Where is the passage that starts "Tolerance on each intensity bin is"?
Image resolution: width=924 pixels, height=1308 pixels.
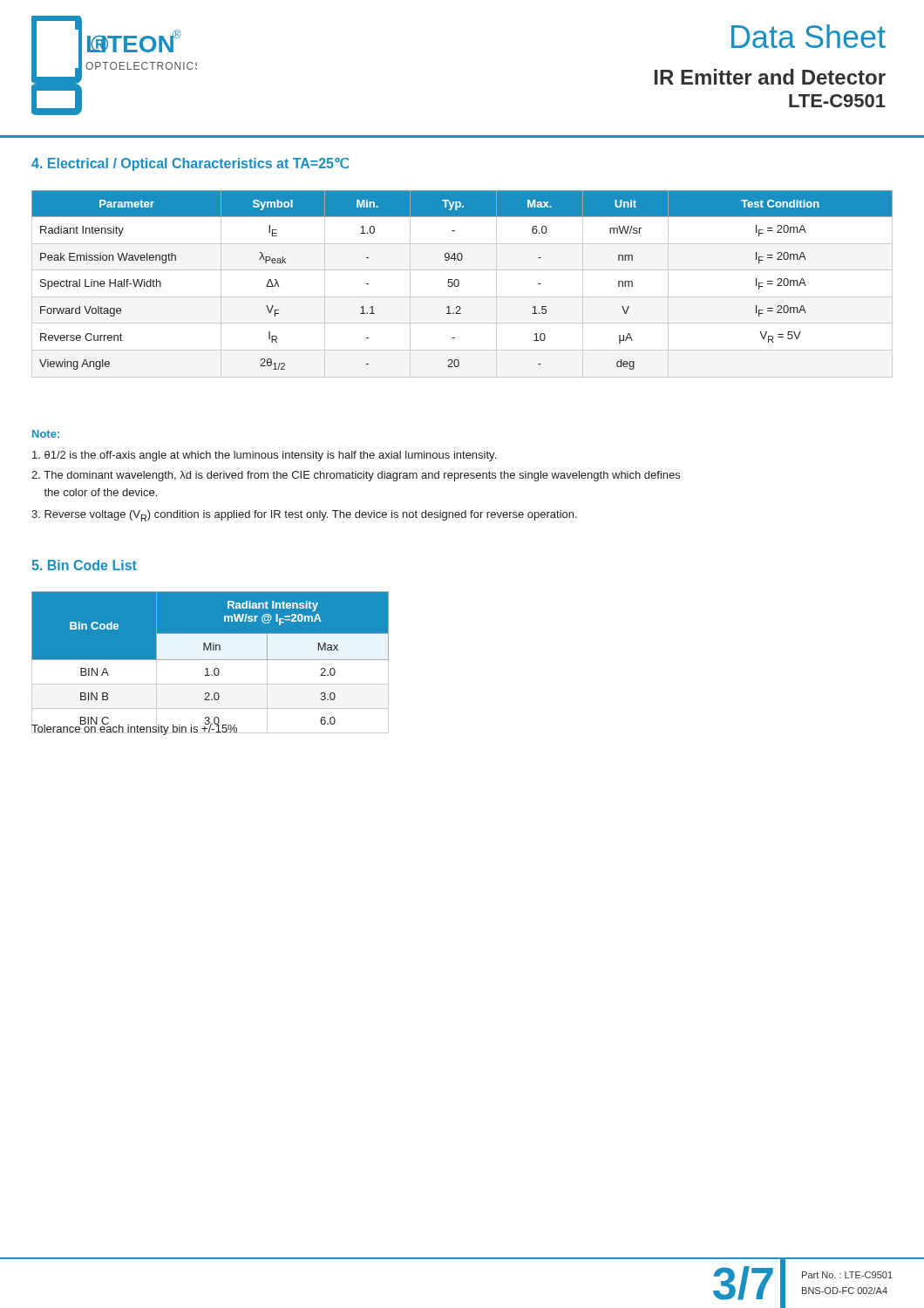135,729
